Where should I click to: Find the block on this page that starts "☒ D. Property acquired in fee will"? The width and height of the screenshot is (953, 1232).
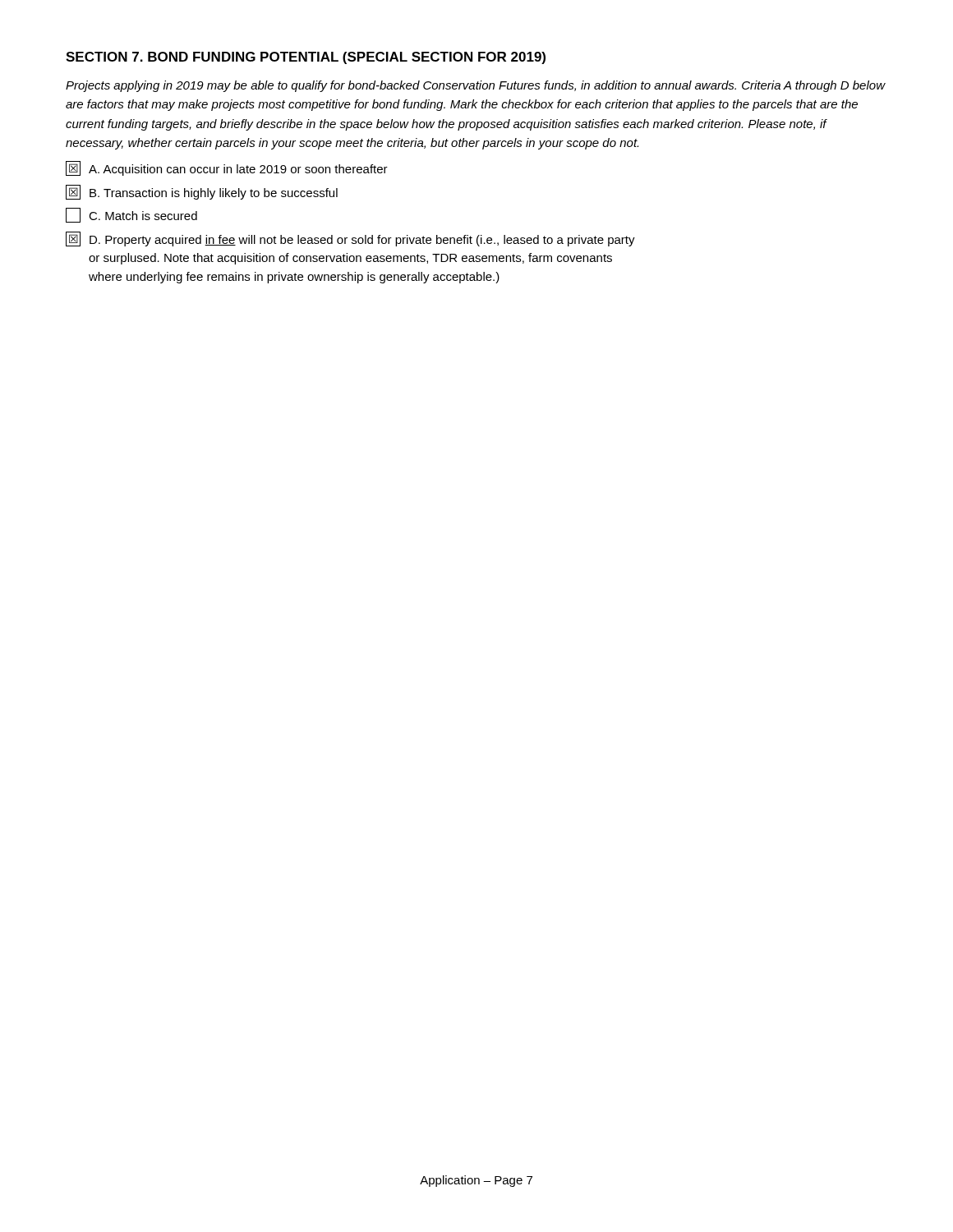[x=476, y=258]
